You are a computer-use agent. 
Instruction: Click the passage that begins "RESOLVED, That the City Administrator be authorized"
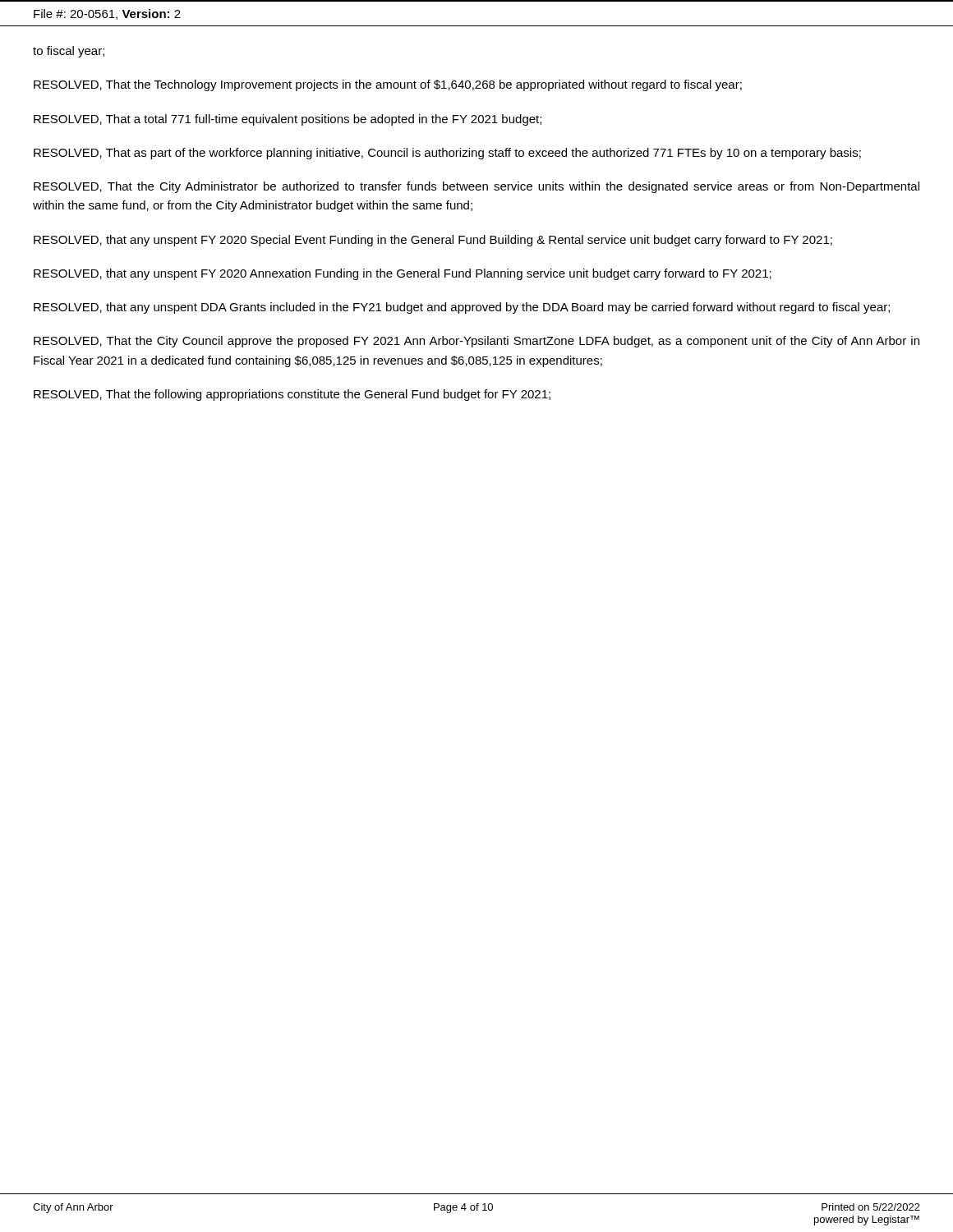click(x=476, y=196)
